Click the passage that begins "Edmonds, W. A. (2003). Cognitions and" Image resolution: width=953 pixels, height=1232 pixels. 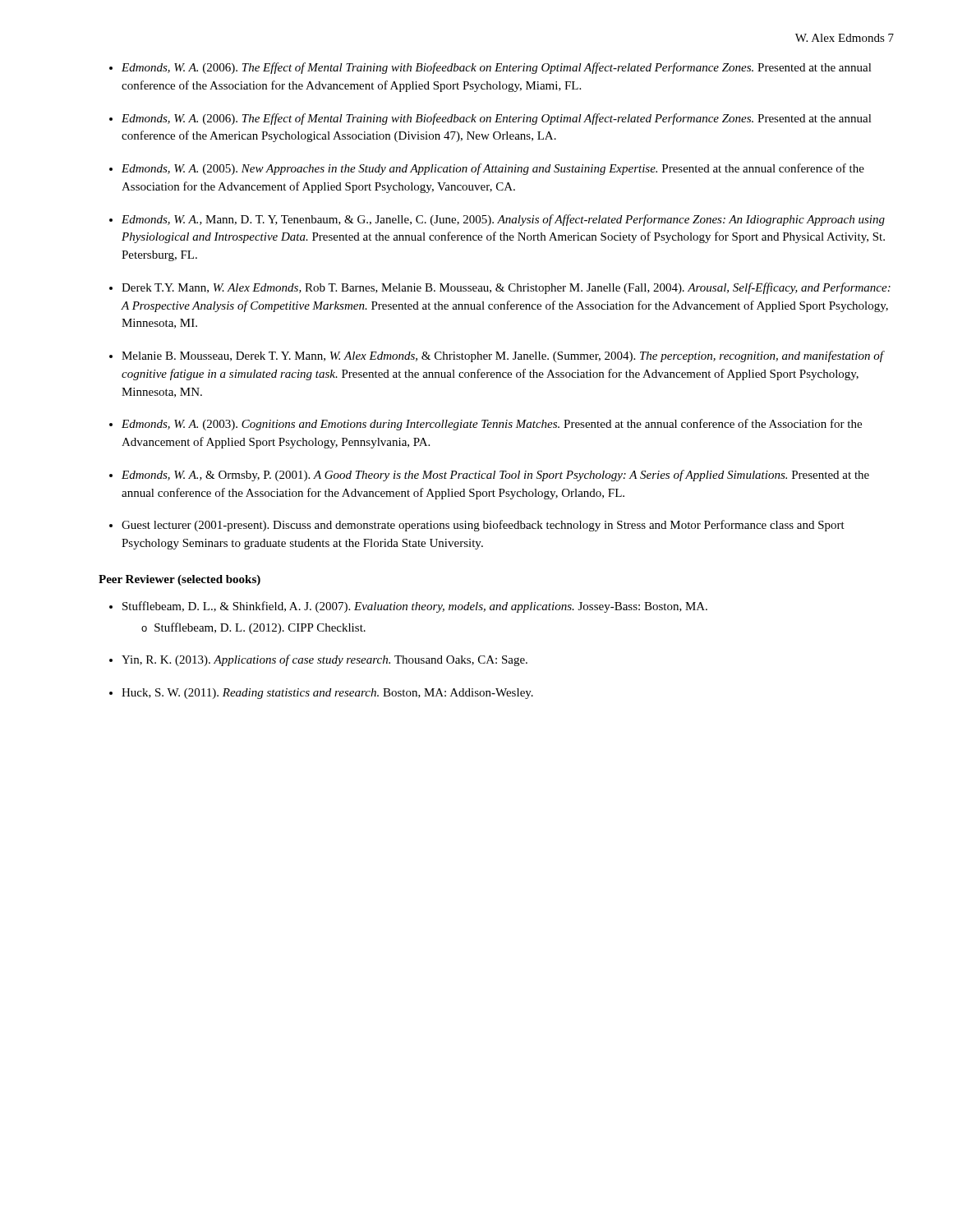(x=492, y=433)
